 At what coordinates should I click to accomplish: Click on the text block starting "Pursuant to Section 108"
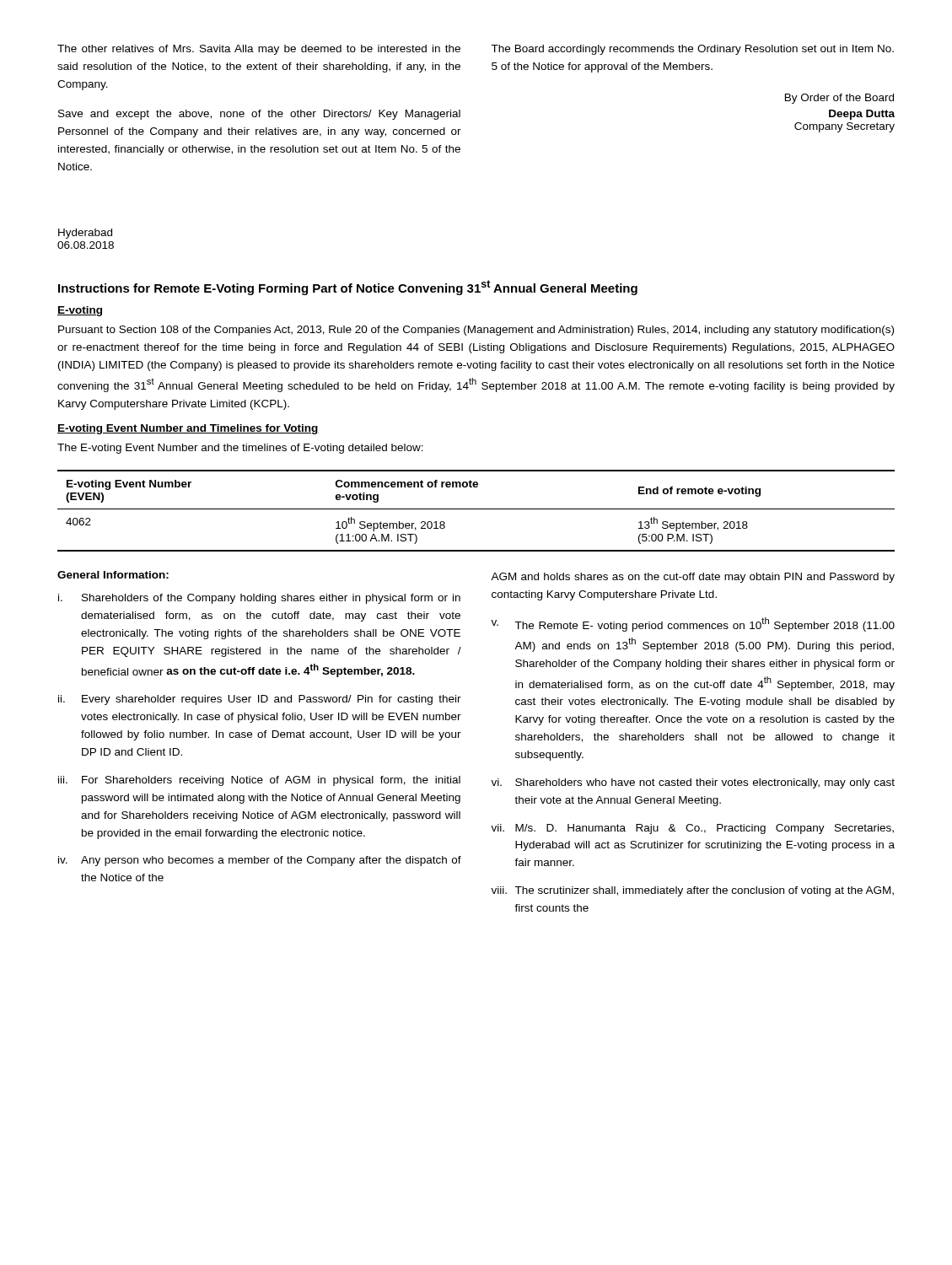(476, 367)
